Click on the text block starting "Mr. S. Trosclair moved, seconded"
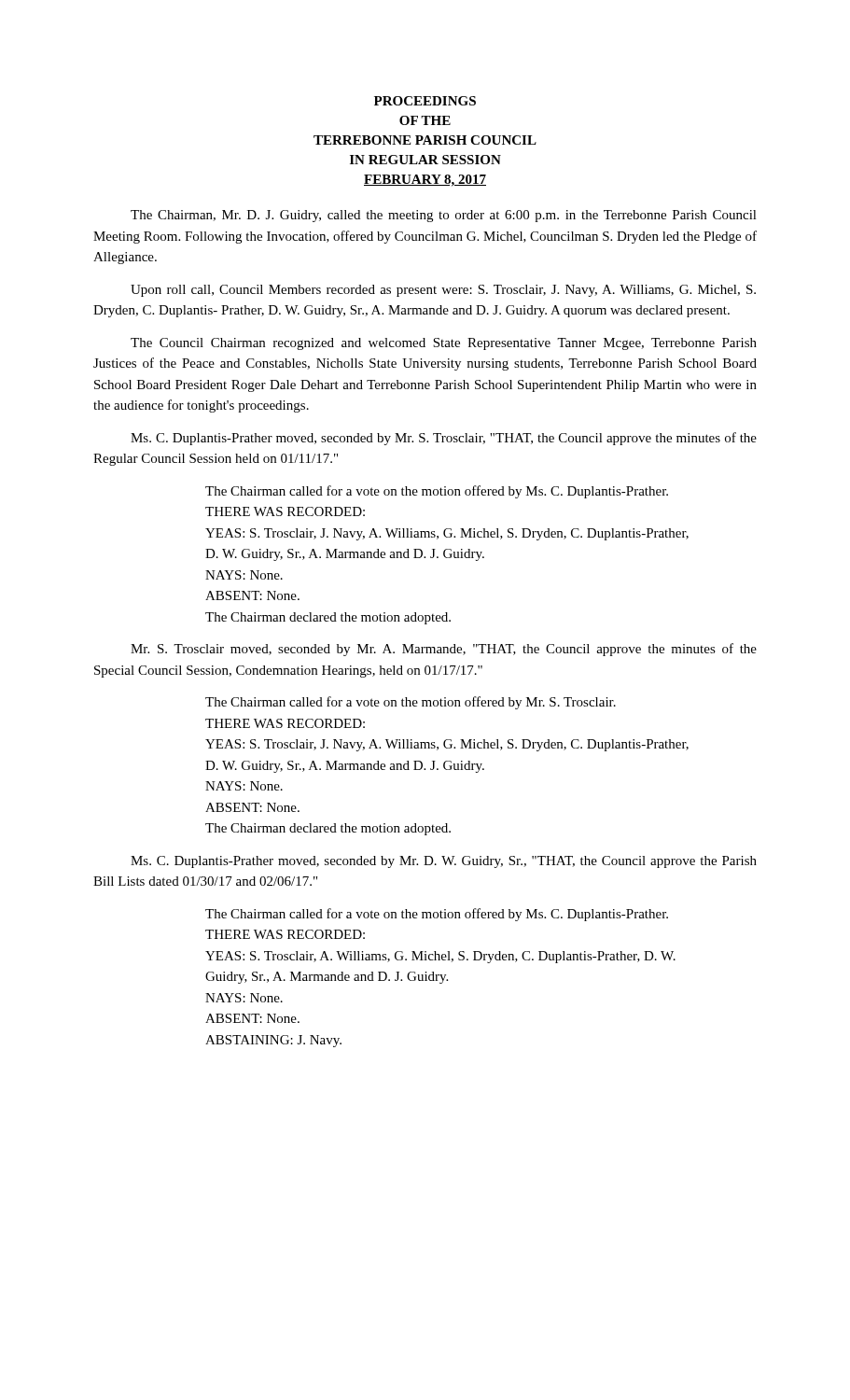The image size is (850, 1400). [x=425, y=659]
